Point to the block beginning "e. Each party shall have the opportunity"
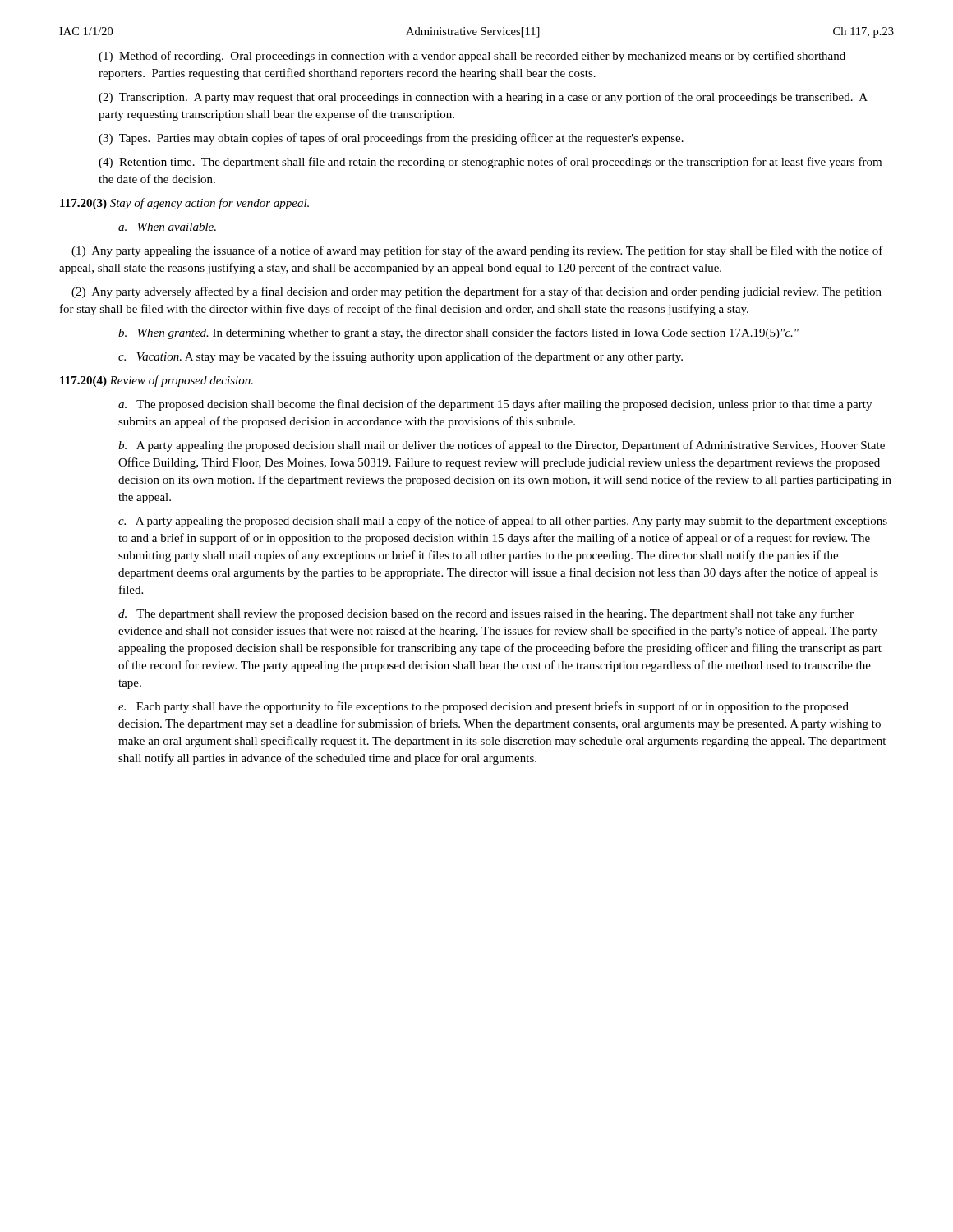The width and height of the screenshot is (953, 1232). (x=502, y=732)
